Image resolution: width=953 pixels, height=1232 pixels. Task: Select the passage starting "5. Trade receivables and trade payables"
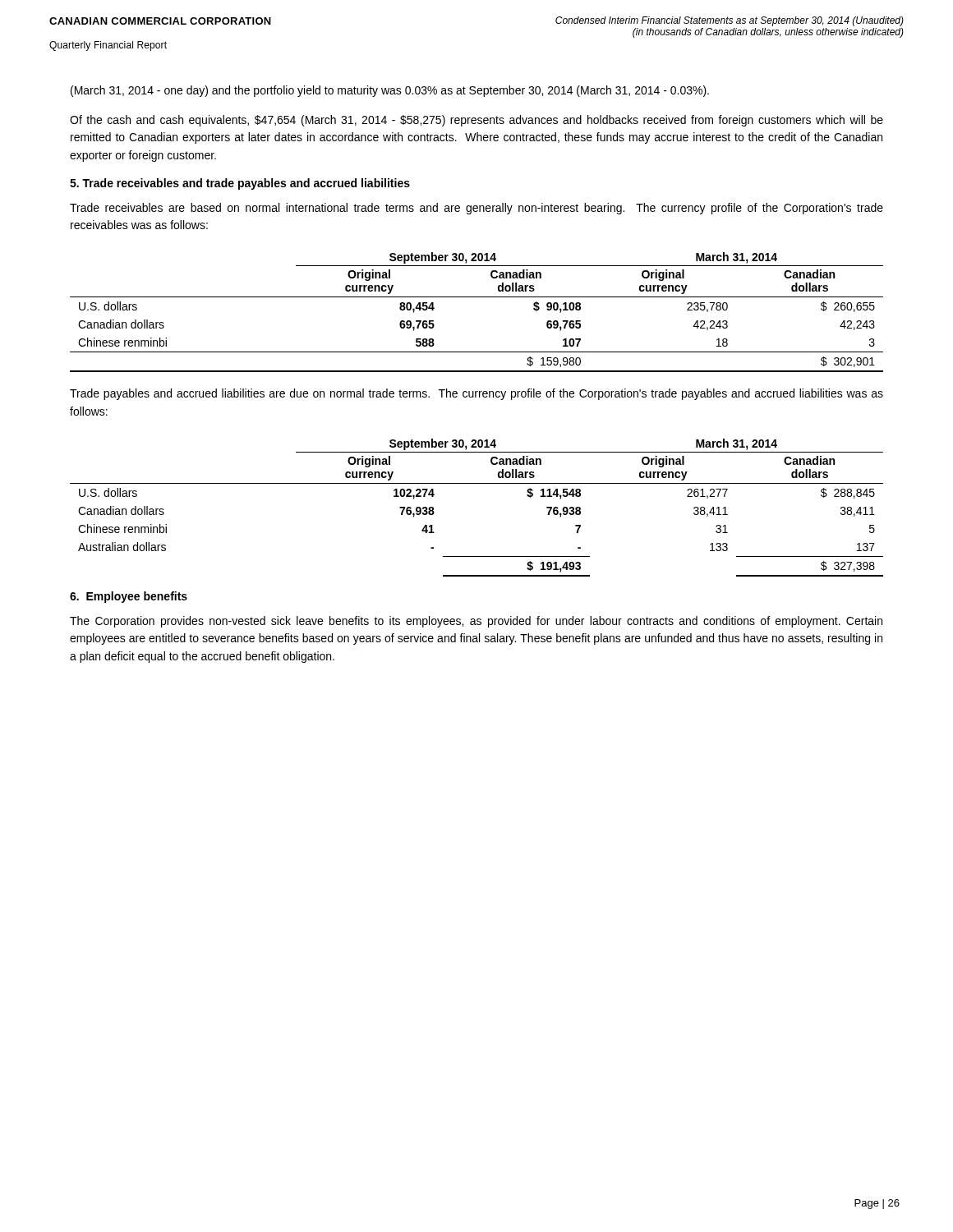pos(240,183)
